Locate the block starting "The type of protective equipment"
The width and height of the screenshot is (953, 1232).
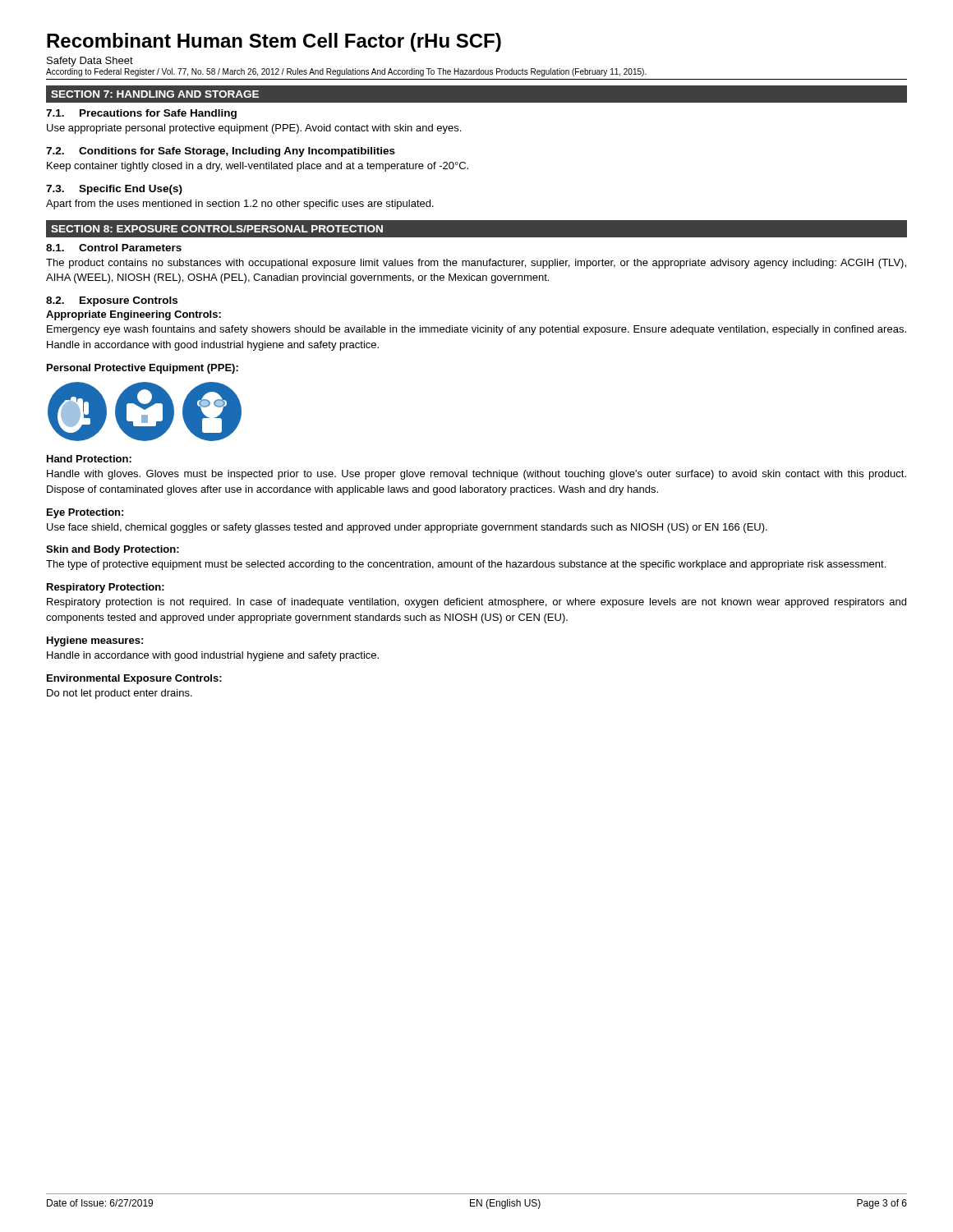tap(466, 564)
